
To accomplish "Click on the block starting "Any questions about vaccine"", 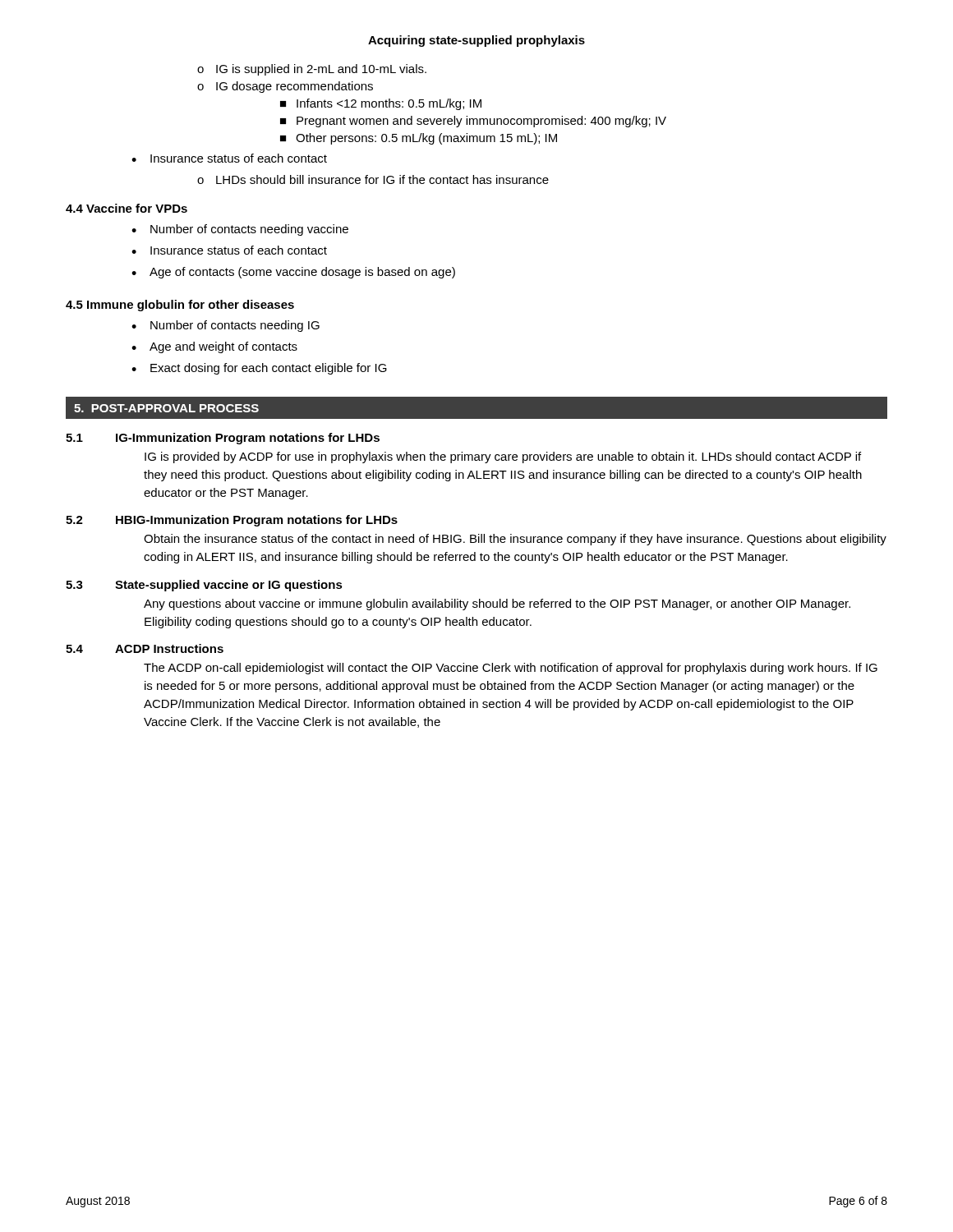I will click(498, 612).
